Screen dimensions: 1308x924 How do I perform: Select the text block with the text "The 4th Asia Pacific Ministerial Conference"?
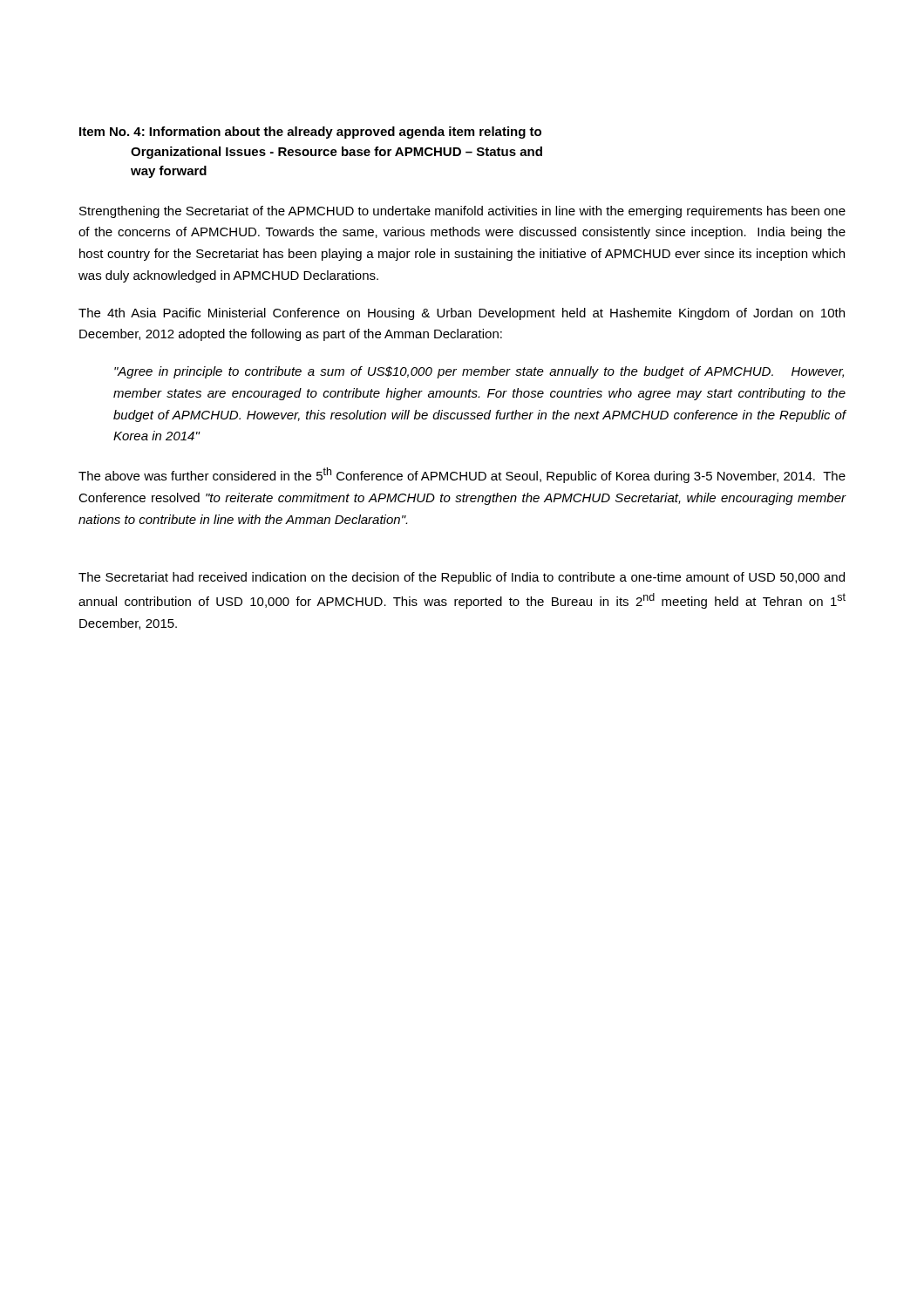462,323
